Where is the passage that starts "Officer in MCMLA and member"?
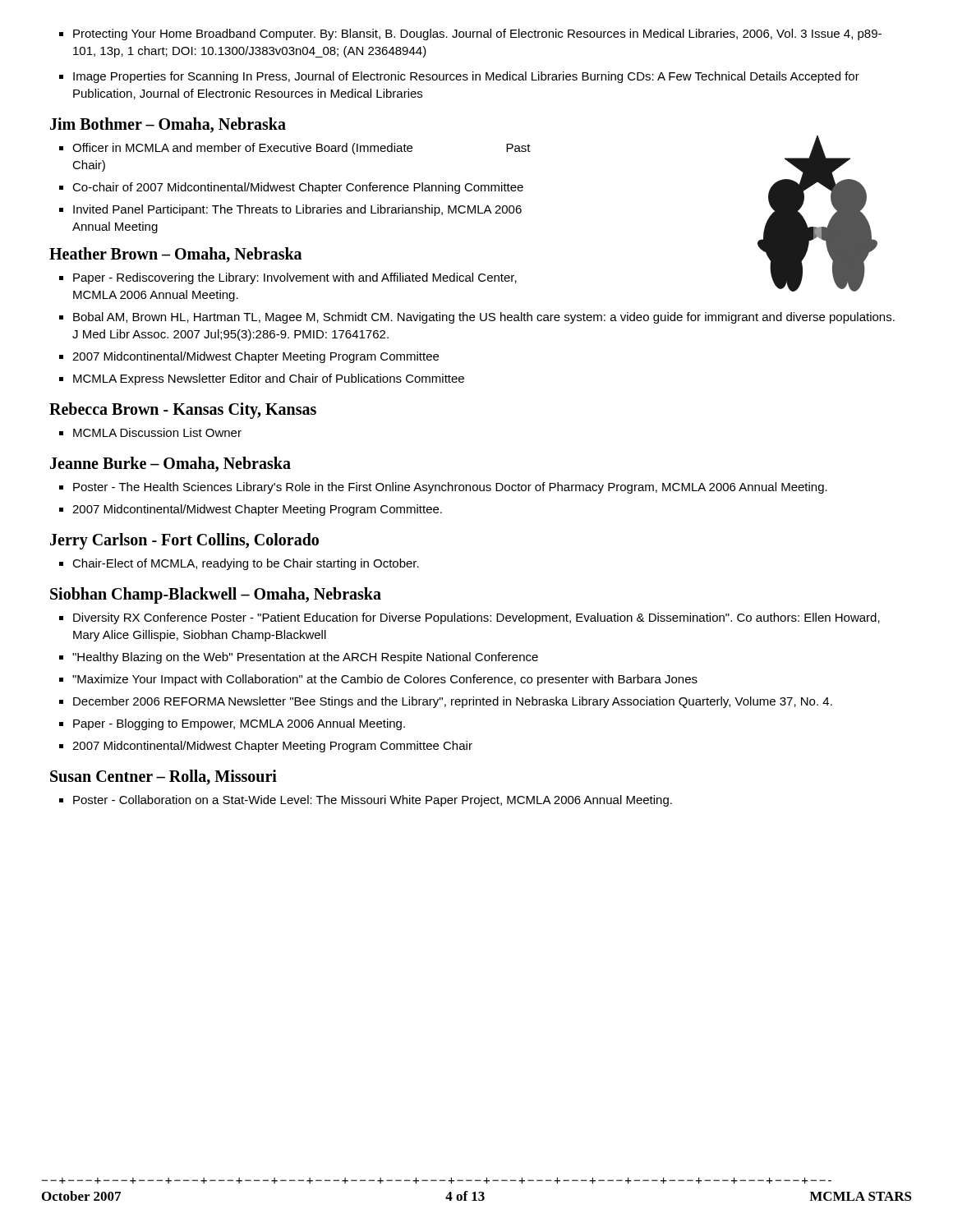 click(299, 156)
